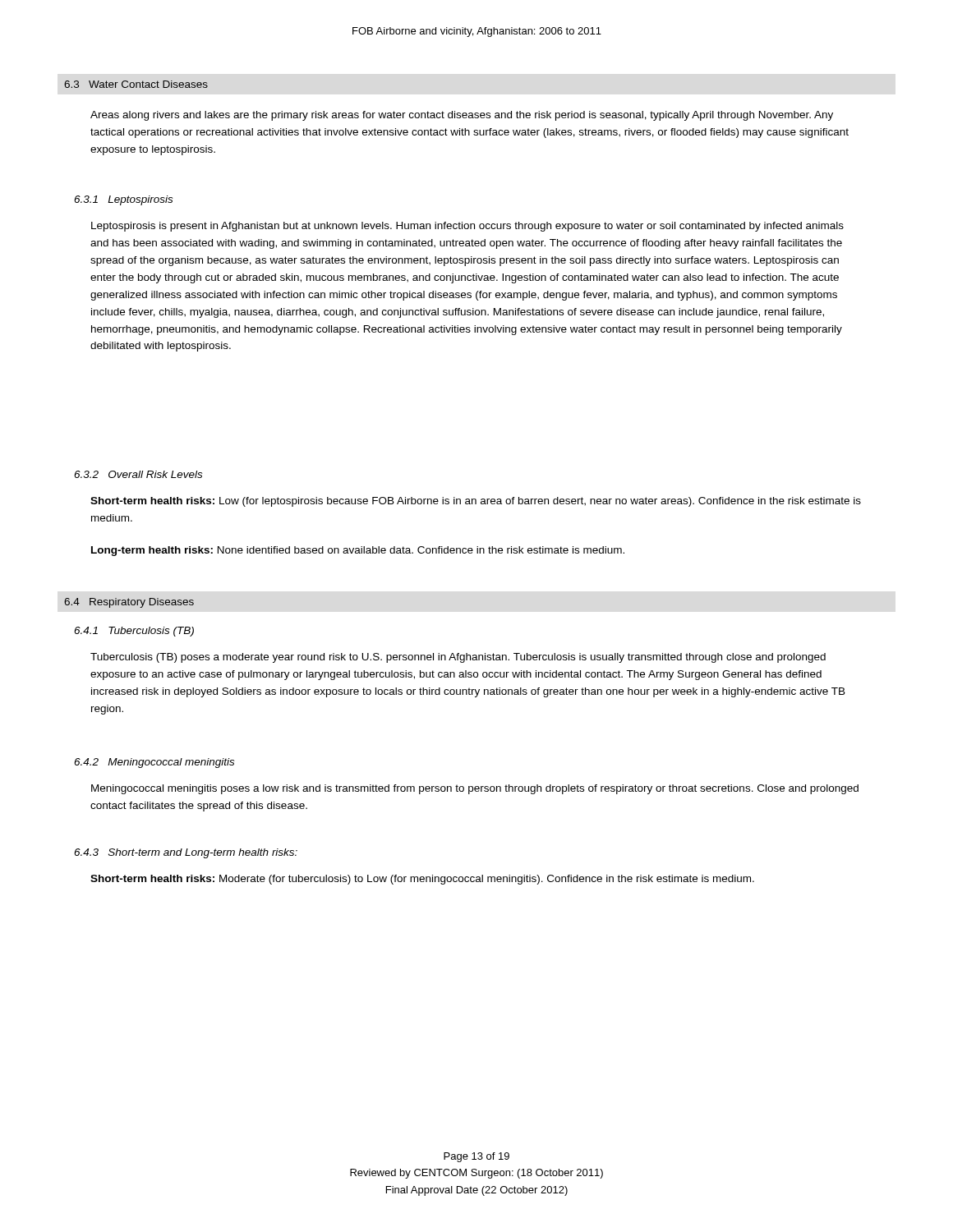The image size is (953, 1232).
Task: Find the passage starting "Areas along rivers and lakes are"
Action: (x=469, y=132)
